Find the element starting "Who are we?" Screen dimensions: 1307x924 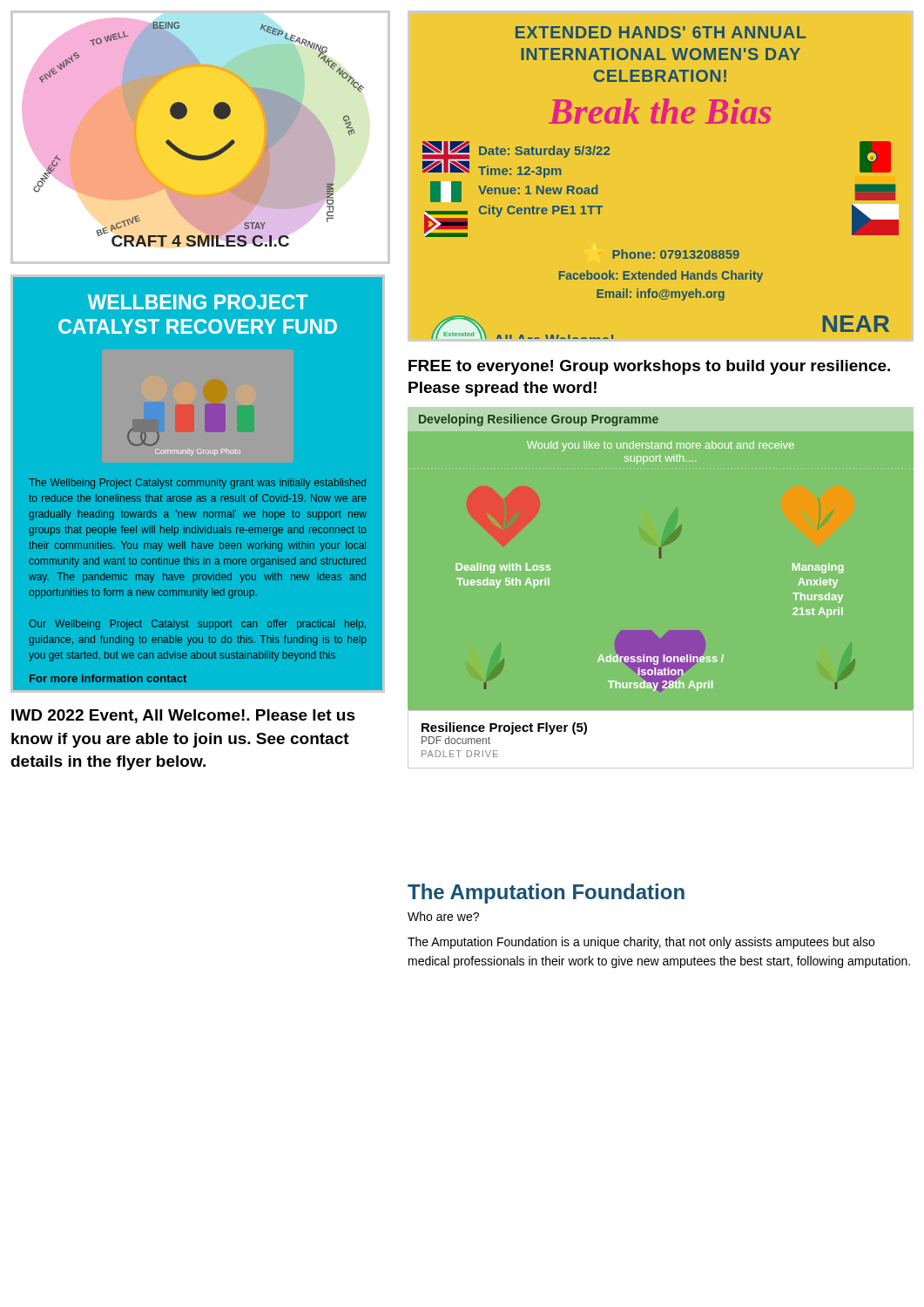(x=443, y=917)
